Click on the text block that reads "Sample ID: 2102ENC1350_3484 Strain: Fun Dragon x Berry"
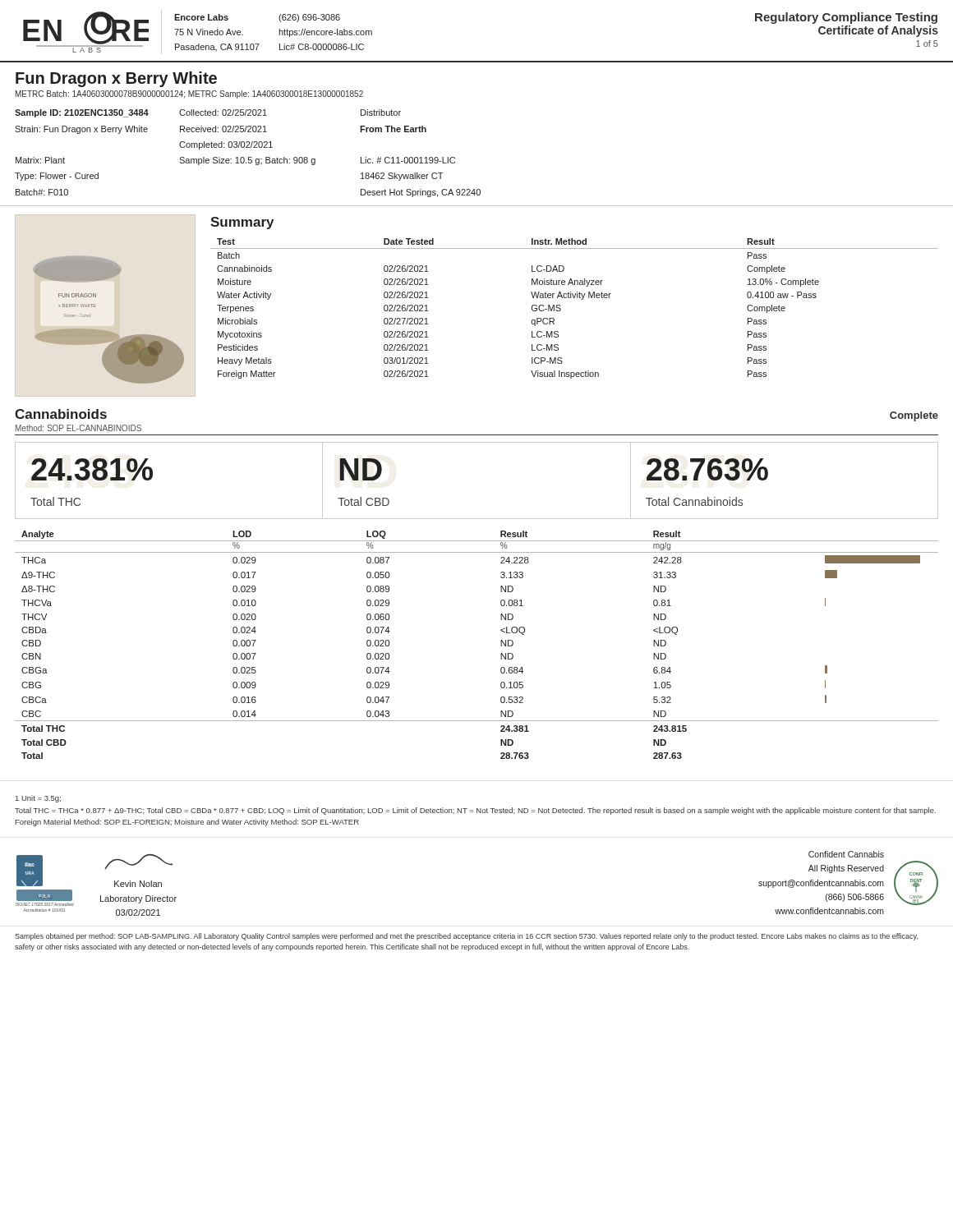This screenshot has width=953, height=1232. pyautogui.click(x=248, y=153)
